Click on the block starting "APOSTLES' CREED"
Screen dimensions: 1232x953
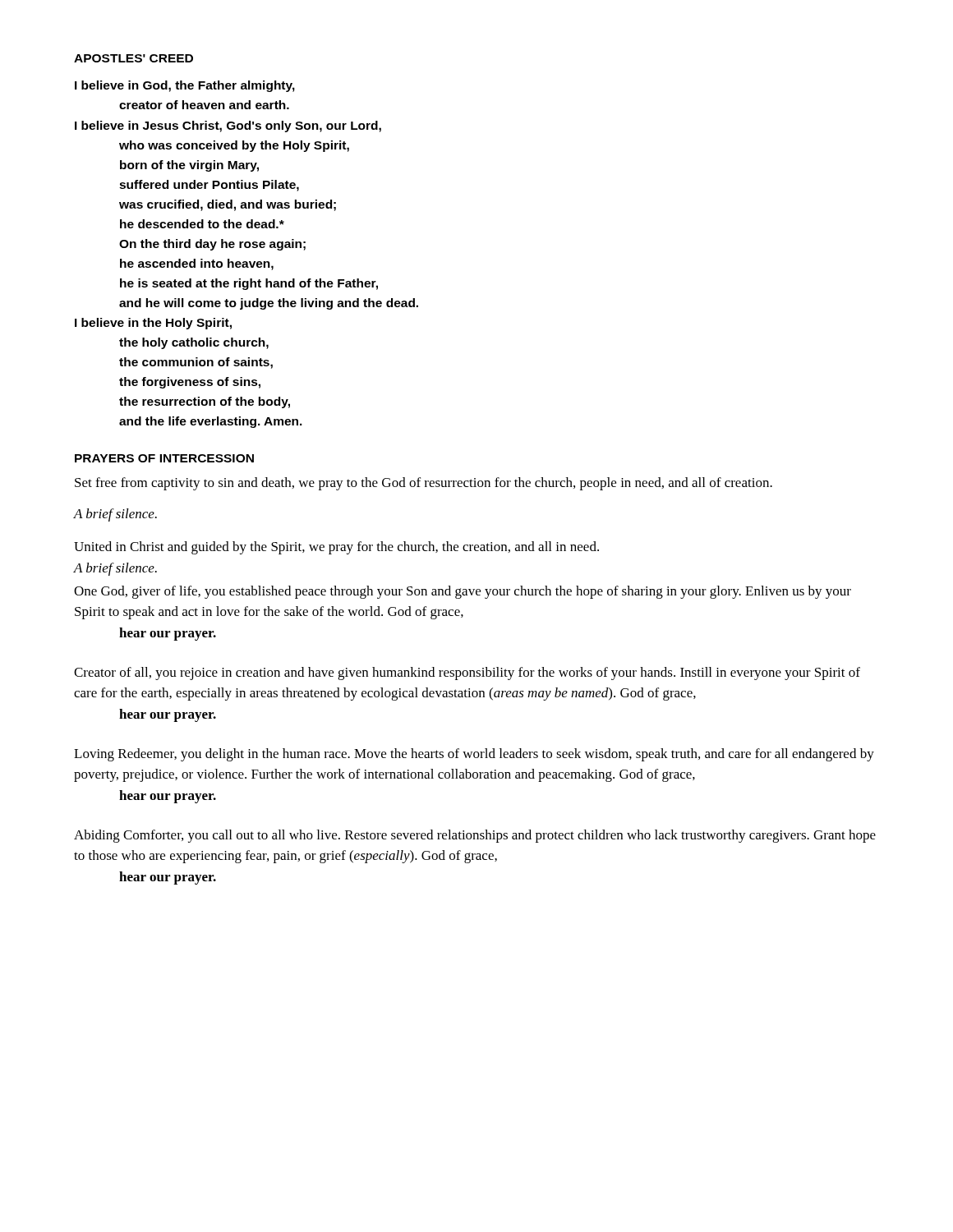[x=134, y=58]
